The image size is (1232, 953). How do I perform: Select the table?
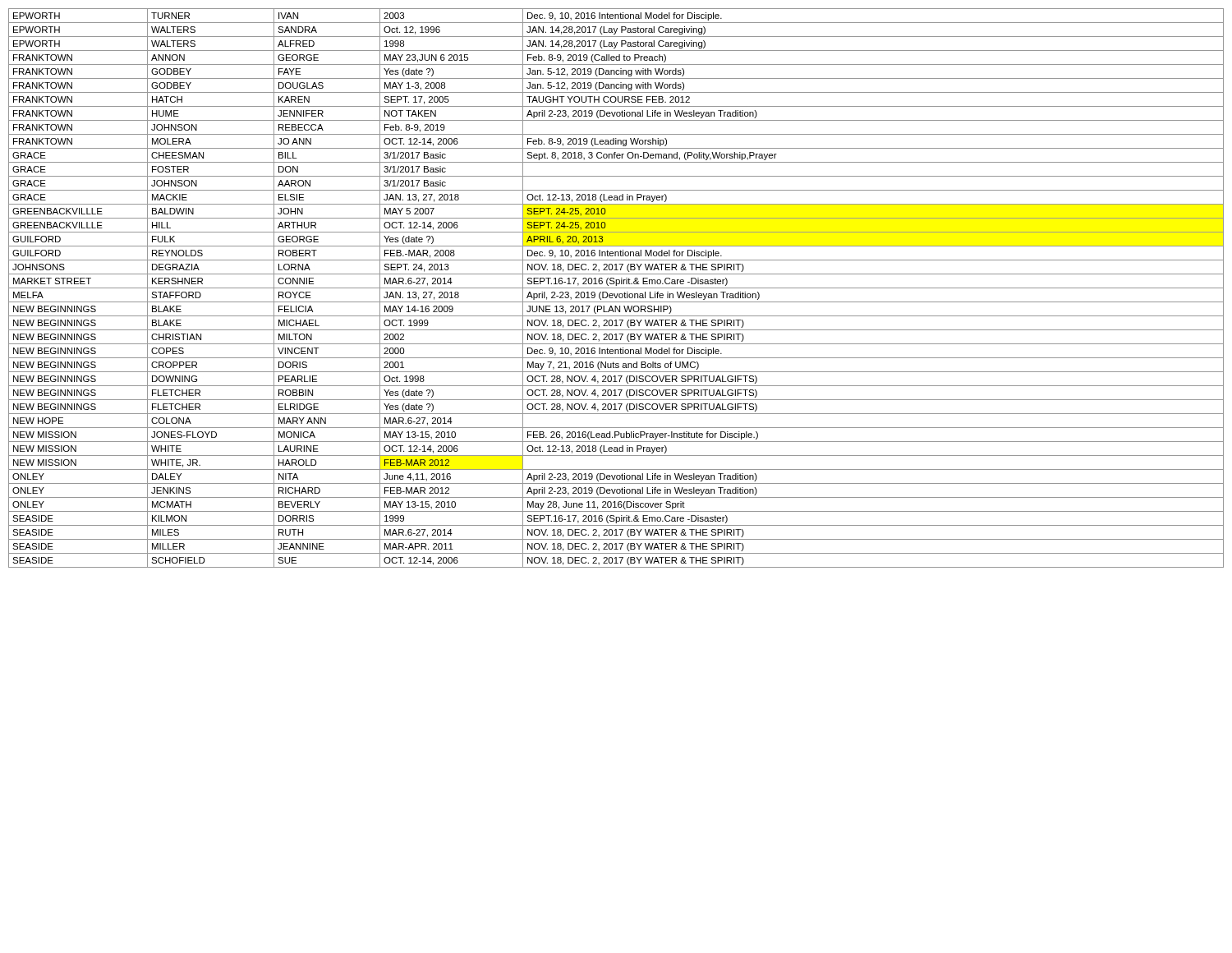[616, 288]
